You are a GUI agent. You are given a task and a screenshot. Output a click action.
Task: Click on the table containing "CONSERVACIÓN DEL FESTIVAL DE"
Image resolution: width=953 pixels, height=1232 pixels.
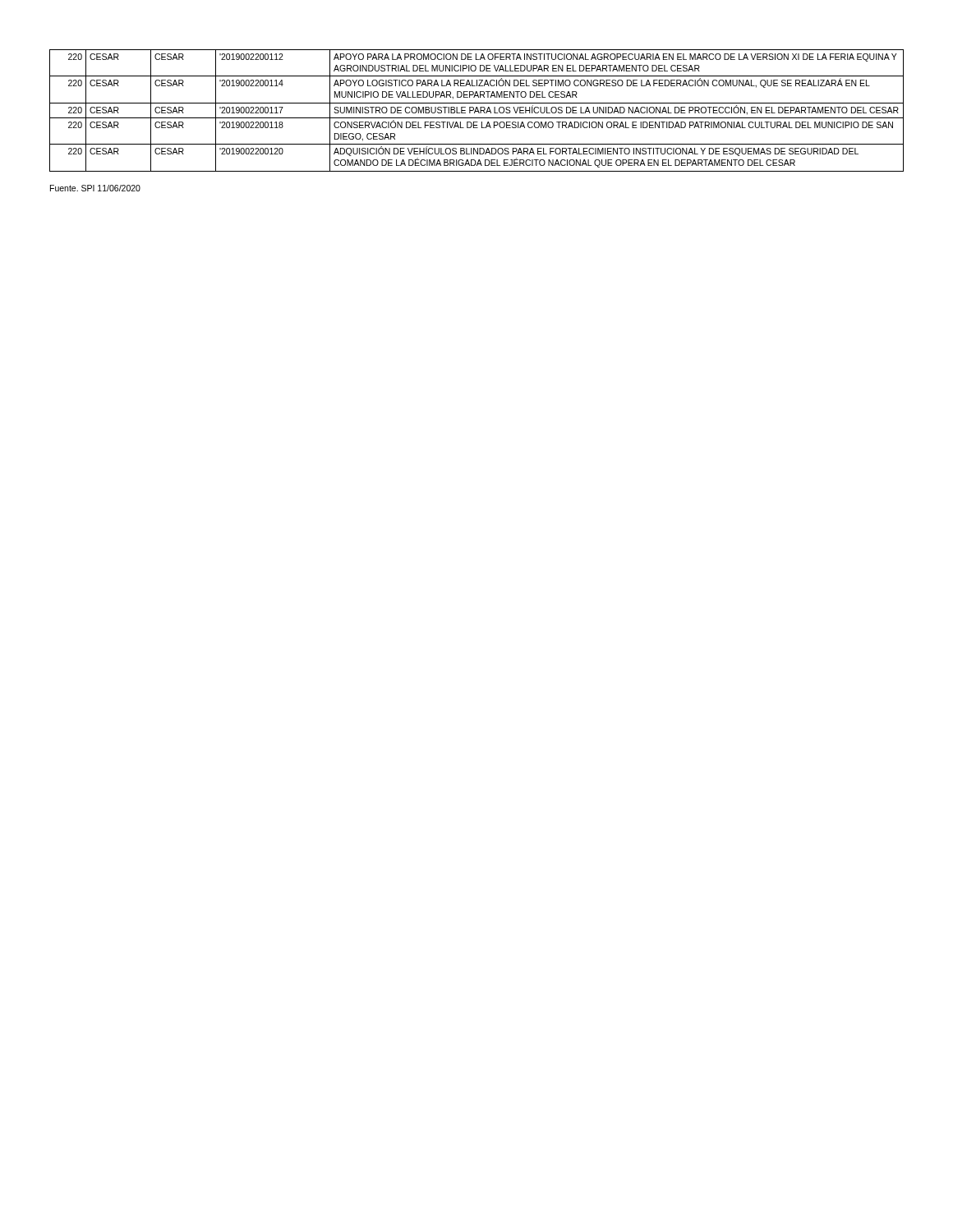tap(476, 110)
